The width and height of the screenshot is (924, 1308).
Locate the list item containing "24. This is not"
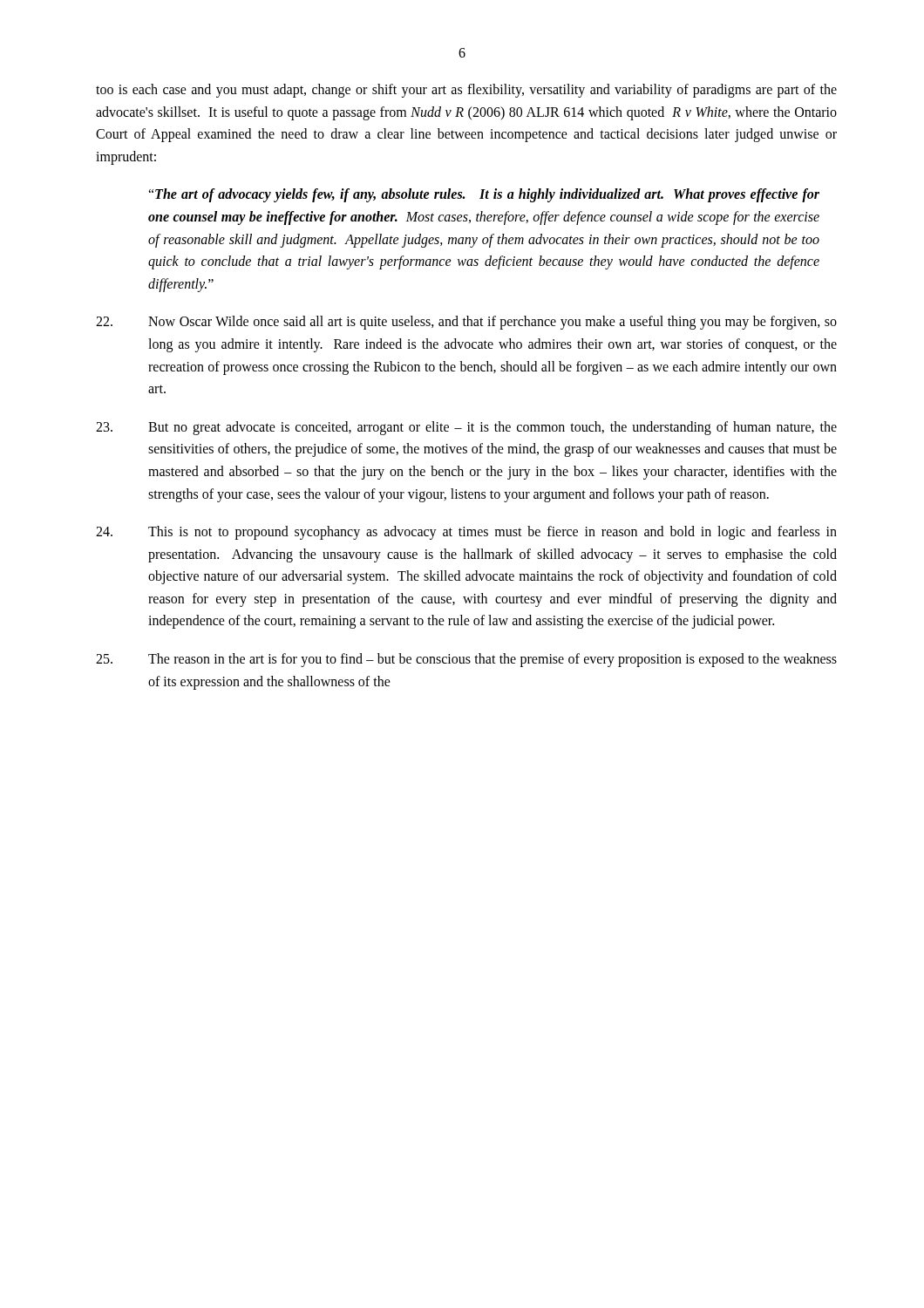466,577
